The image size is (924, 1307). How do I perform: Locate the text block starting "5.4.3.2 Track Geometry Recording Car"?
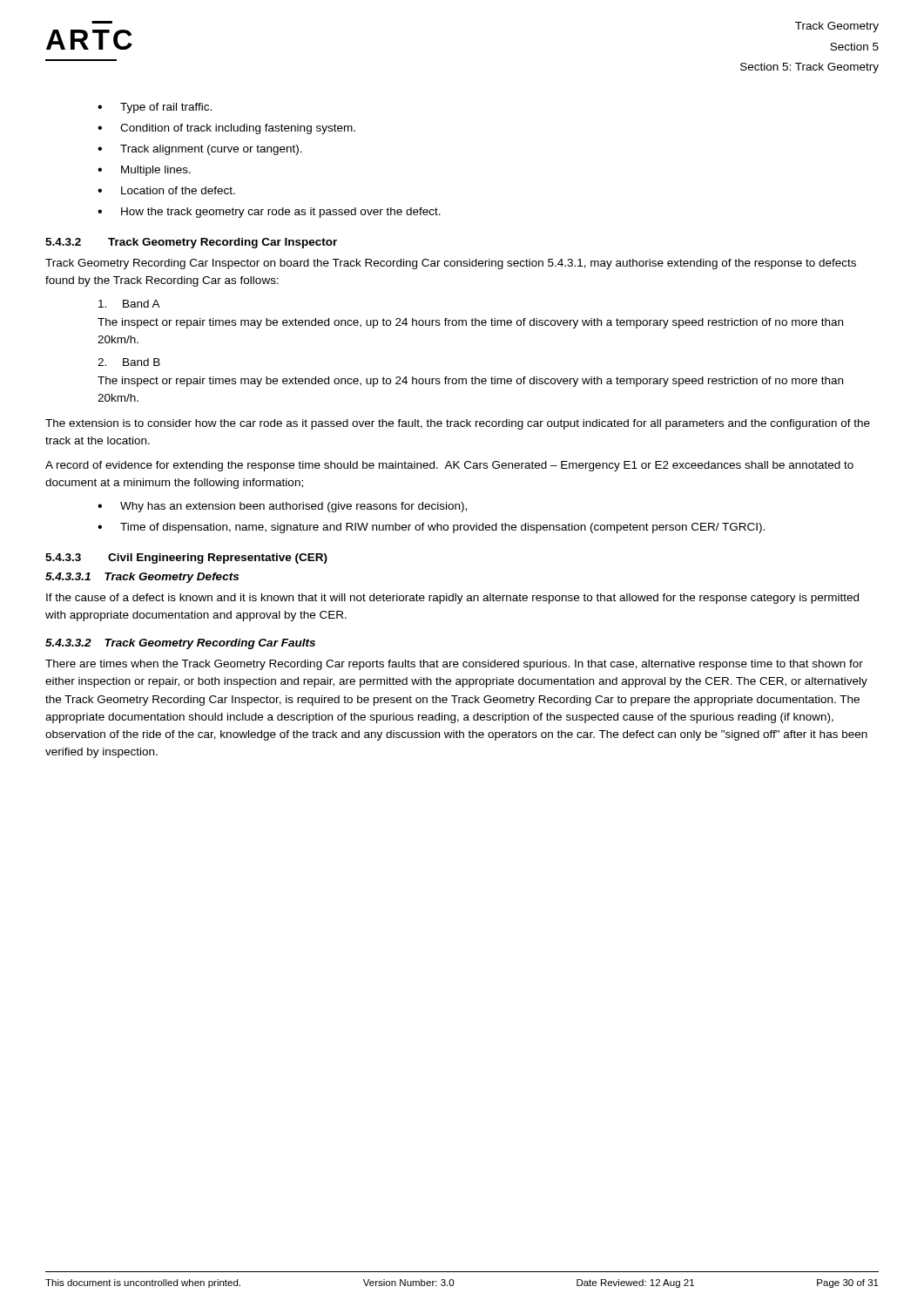(x=191, y=242)
